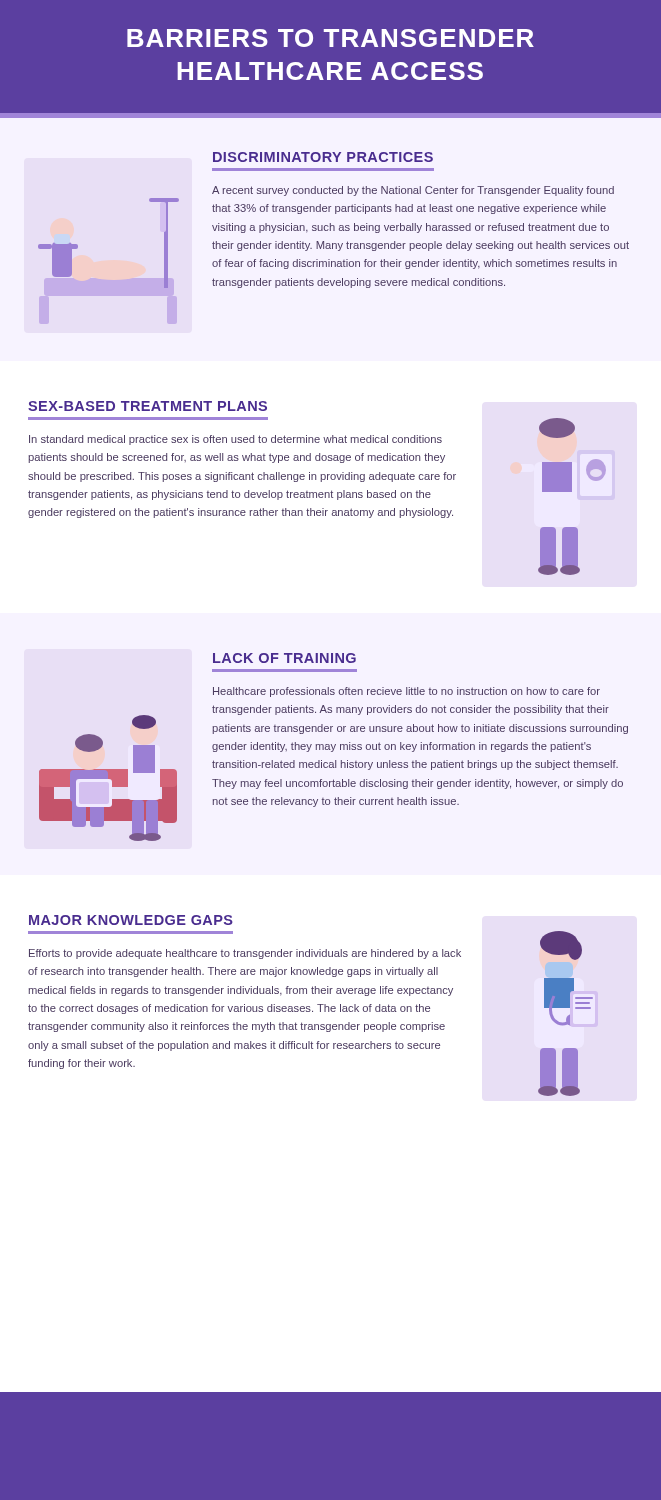Click on the text block containing "Efforts to provide"
Viewport: 661px width, 1500px height.
click(x=245, y=1008)
